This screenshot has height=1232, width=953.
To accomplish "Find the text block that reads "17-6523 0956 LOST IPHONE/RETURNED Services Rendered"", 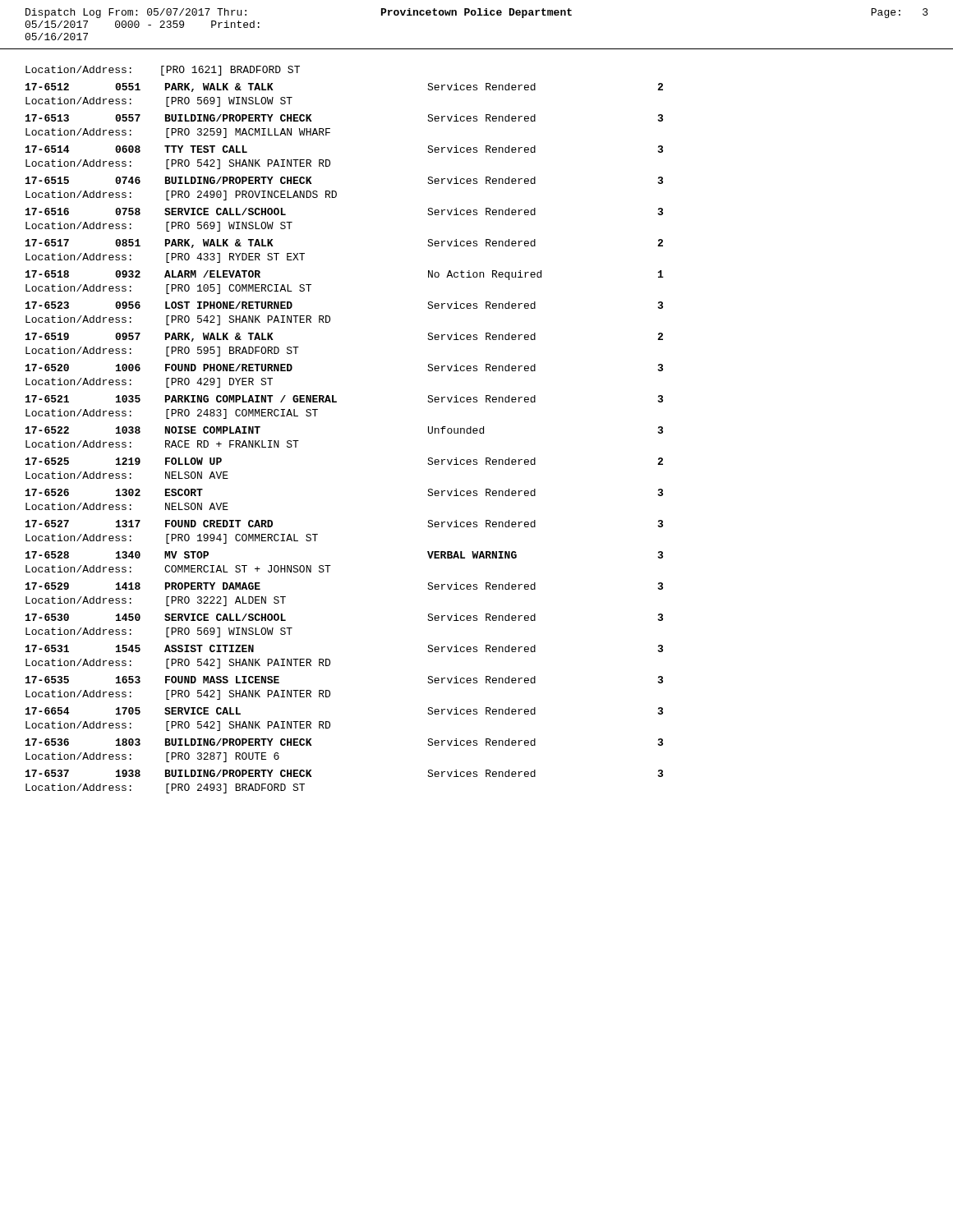I will [x=476, y=313].
